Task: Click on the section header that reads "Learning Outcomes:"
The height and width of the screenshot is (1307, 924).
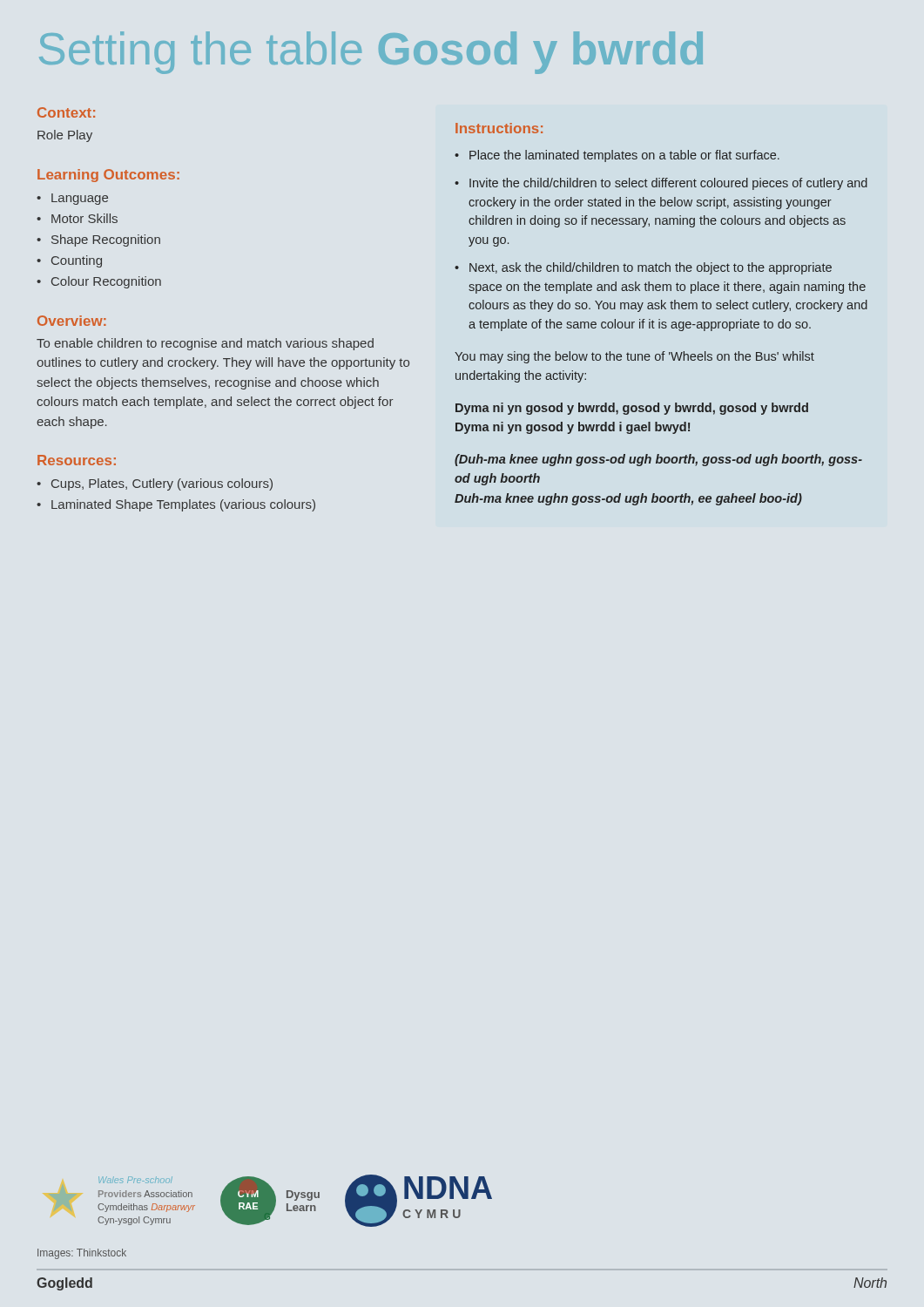Action: coord(109,174)
